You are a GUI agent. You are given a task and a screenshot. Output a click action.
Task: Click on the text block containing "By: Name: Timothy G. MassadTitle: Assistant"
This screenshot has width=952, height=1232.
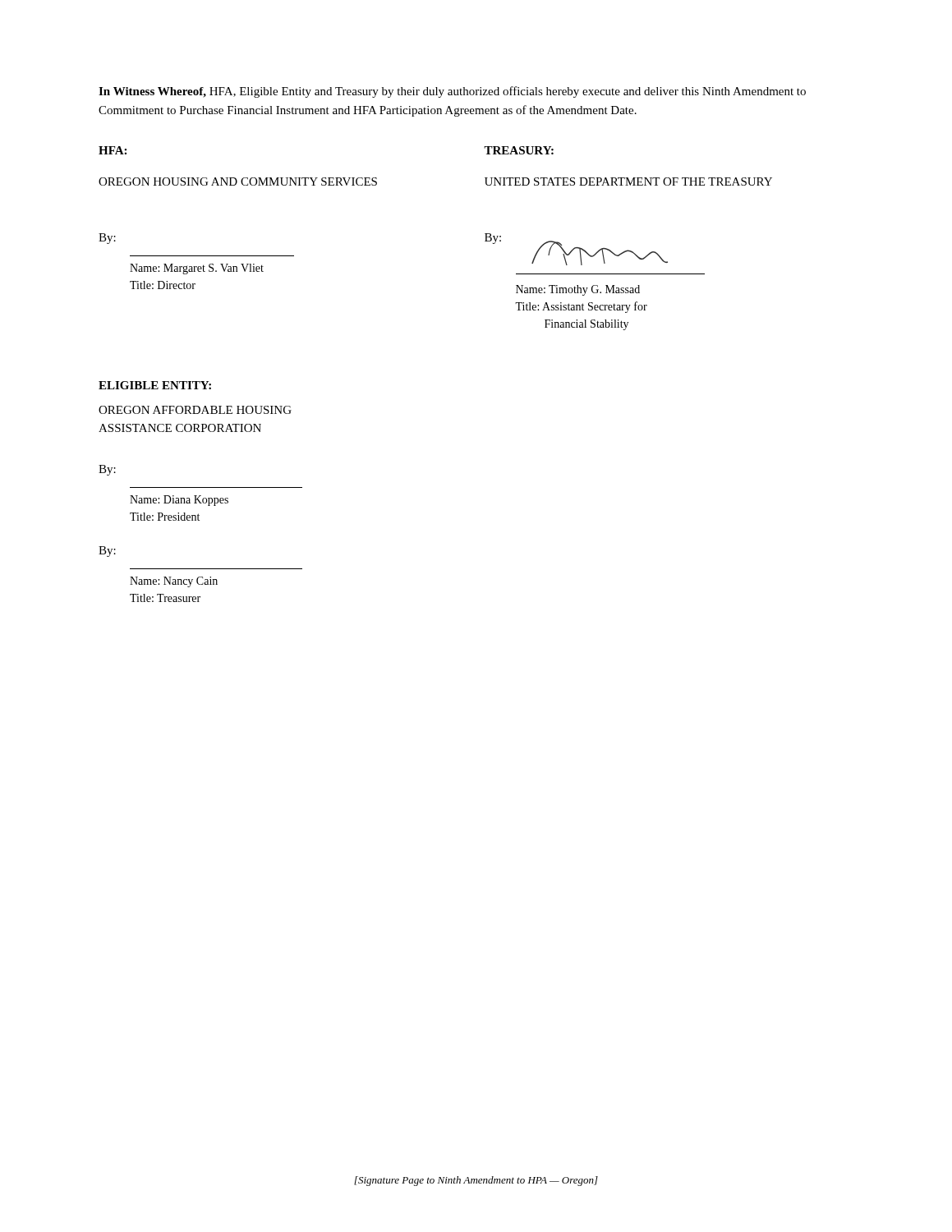tap(669, 281)
